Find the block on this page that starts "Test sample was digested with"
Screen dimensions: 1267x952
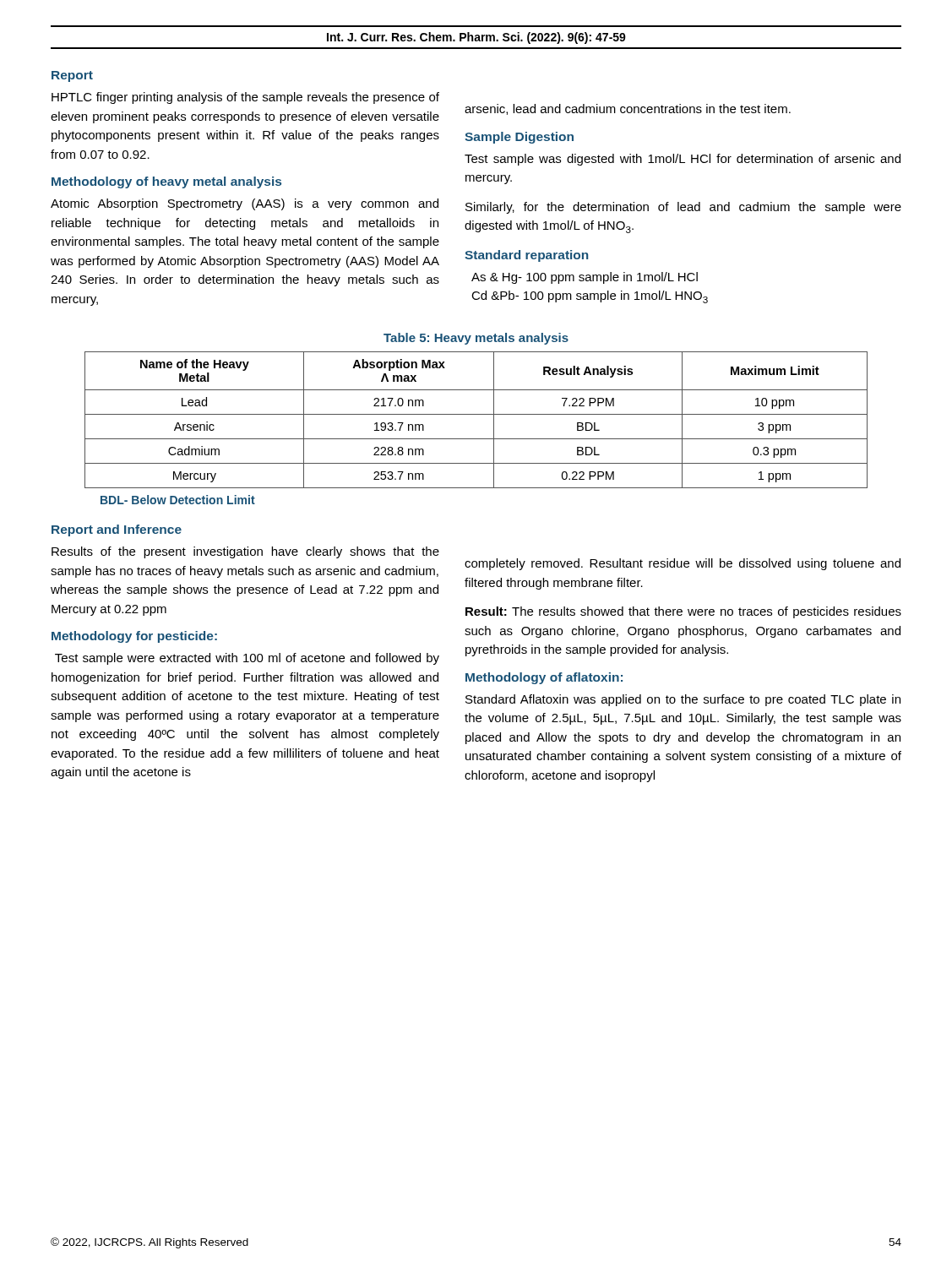click(x=683, y=167)
